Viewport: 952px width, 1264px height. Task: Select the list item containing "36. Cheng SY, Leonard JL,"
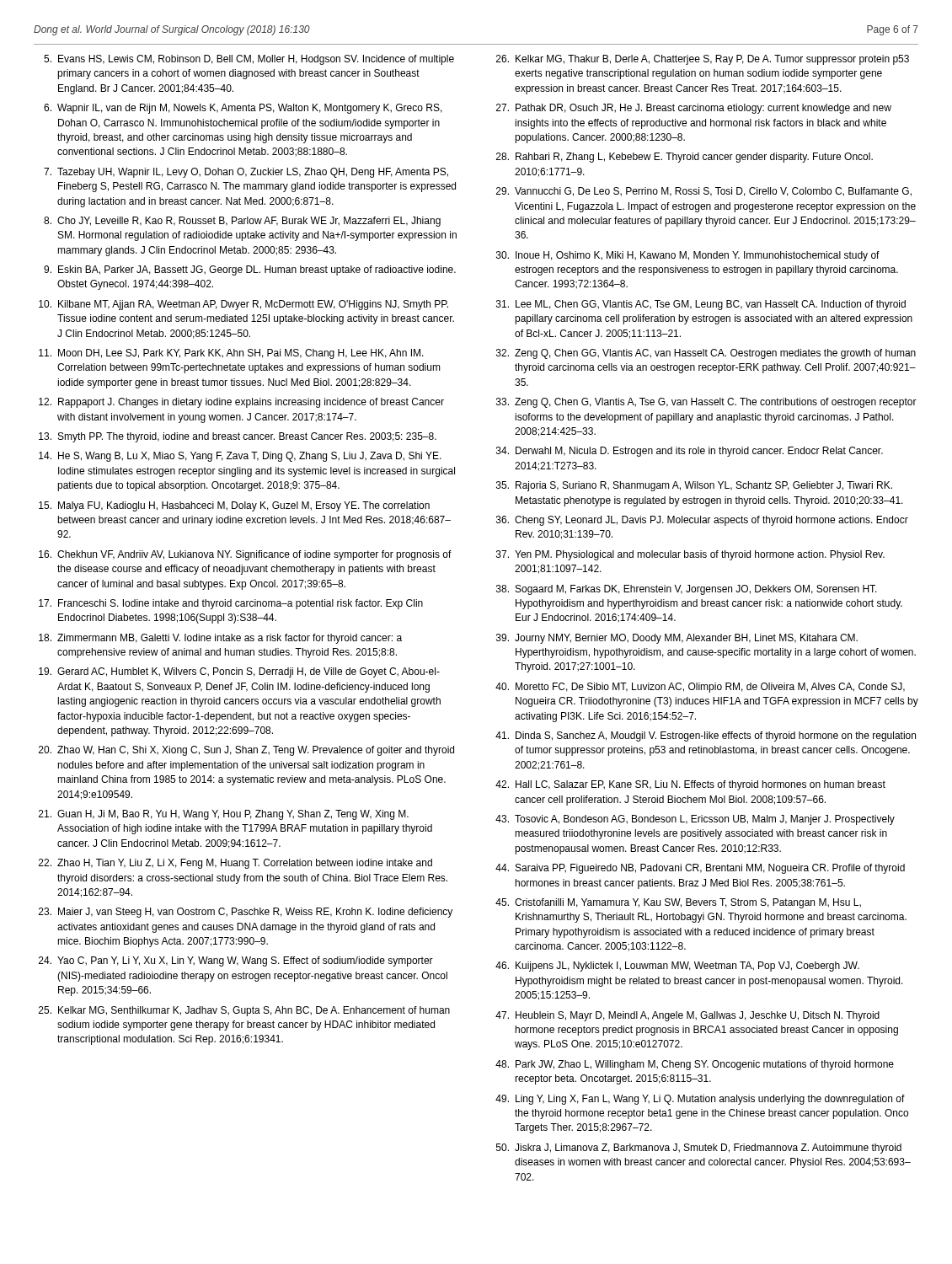coord(705,528)
